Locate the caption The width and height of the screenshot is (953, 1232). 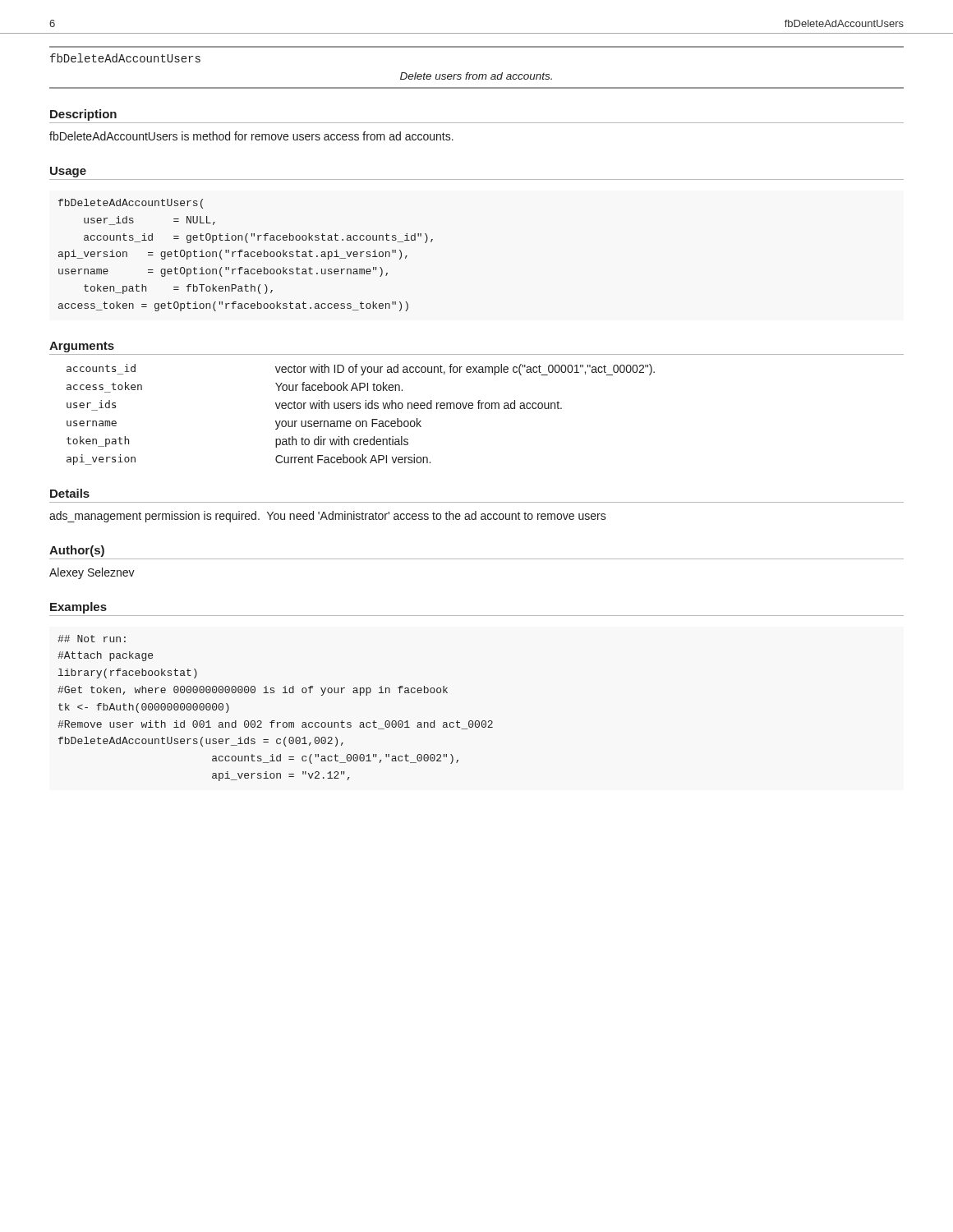pos(476,76)
